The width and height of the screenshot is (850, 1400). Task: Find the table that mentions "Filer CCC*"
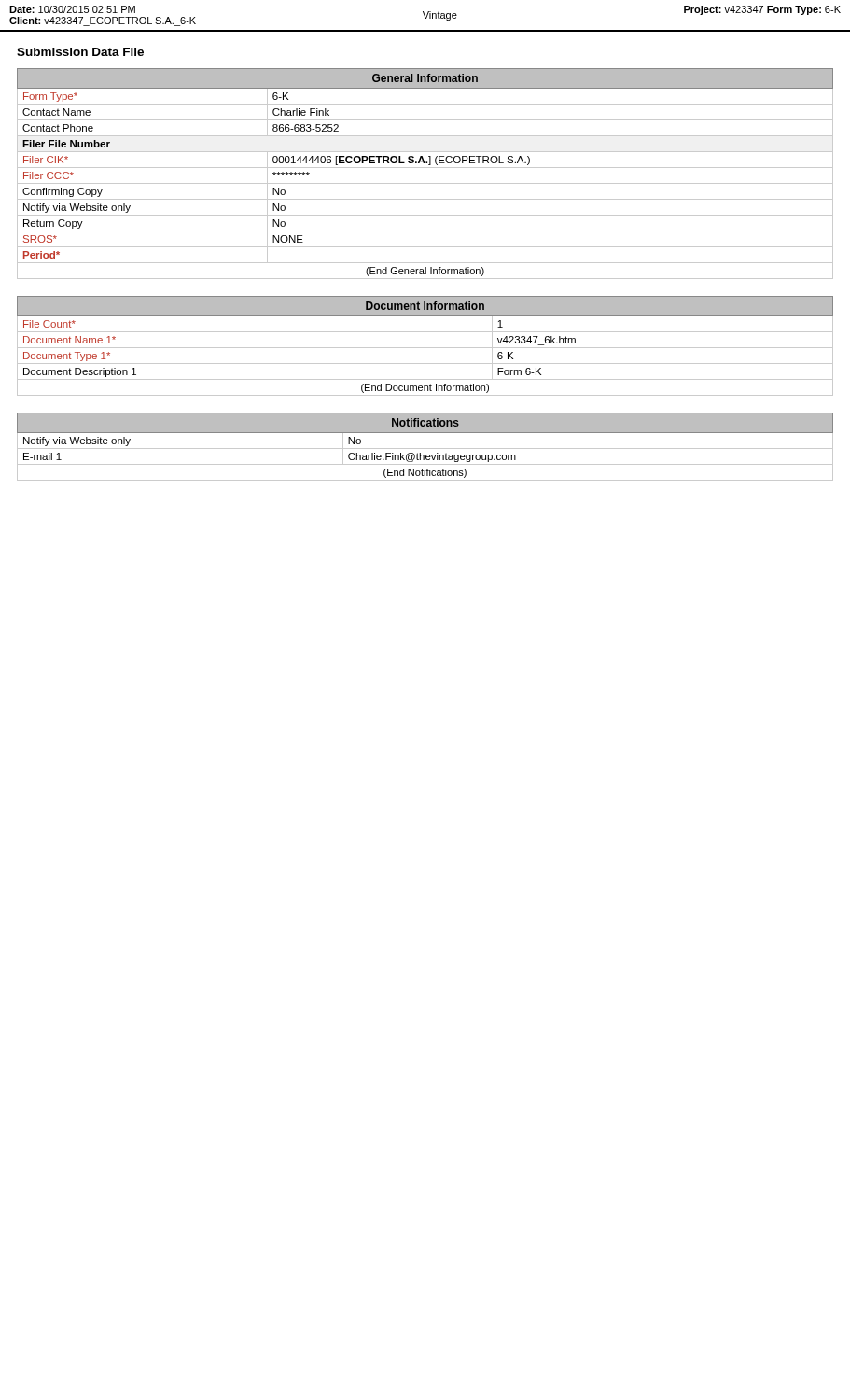pyautogui.click(x=425, y=174)
